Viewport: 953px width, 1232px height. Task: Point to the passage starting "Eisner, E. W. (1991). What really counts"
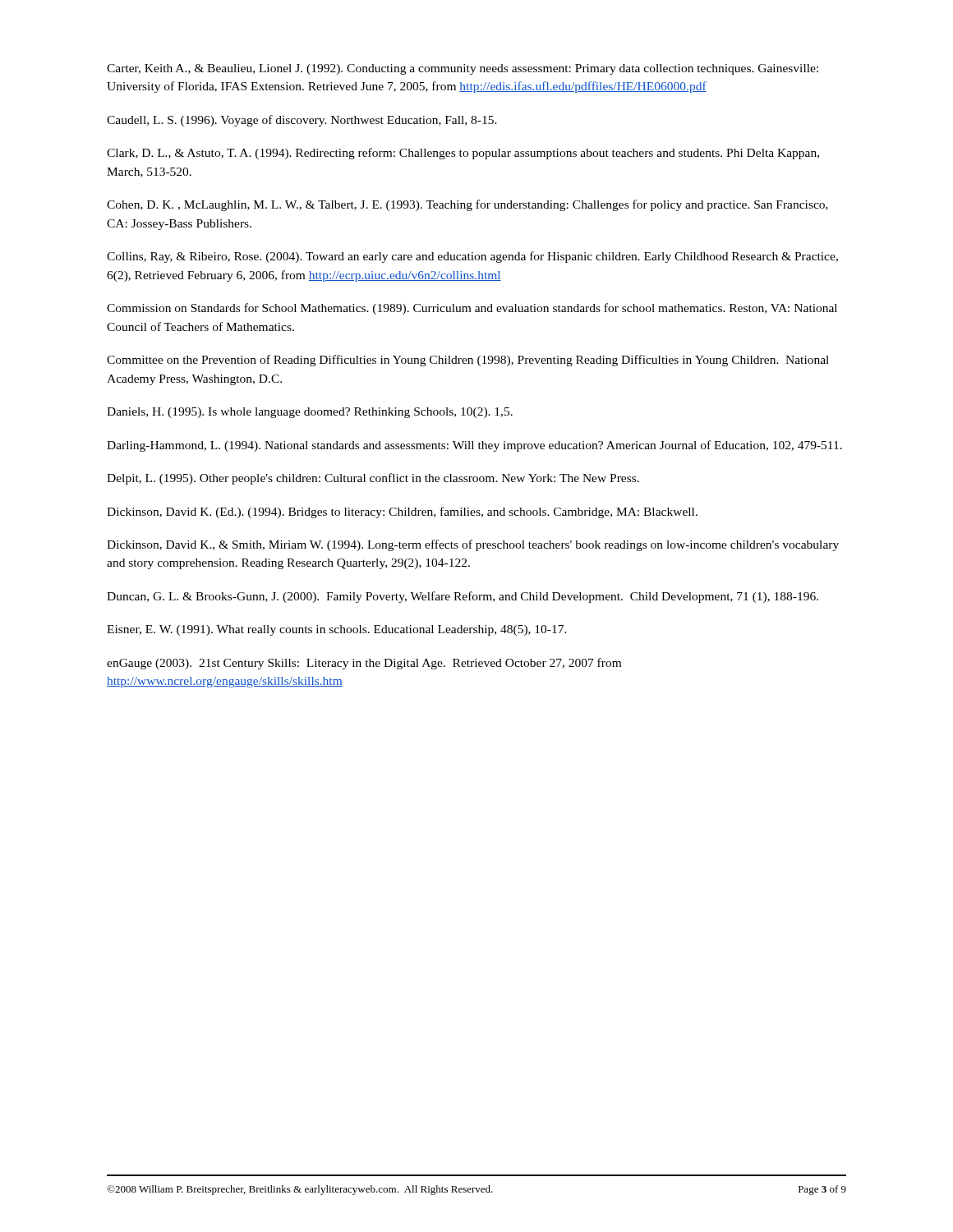click(x=337, y=629)
